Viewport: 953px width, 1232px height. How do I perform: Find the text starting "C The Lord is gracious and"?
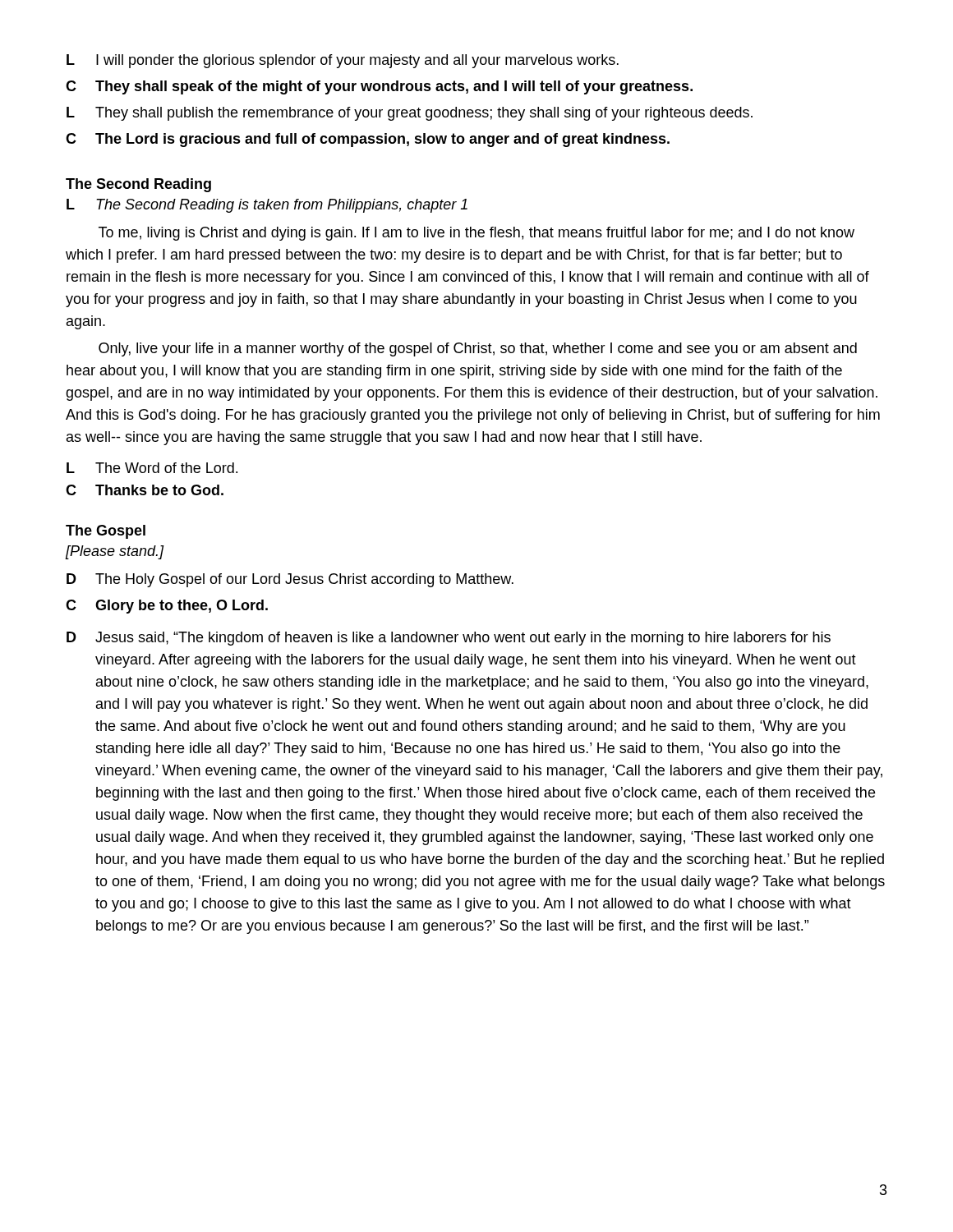click(476, 139)
